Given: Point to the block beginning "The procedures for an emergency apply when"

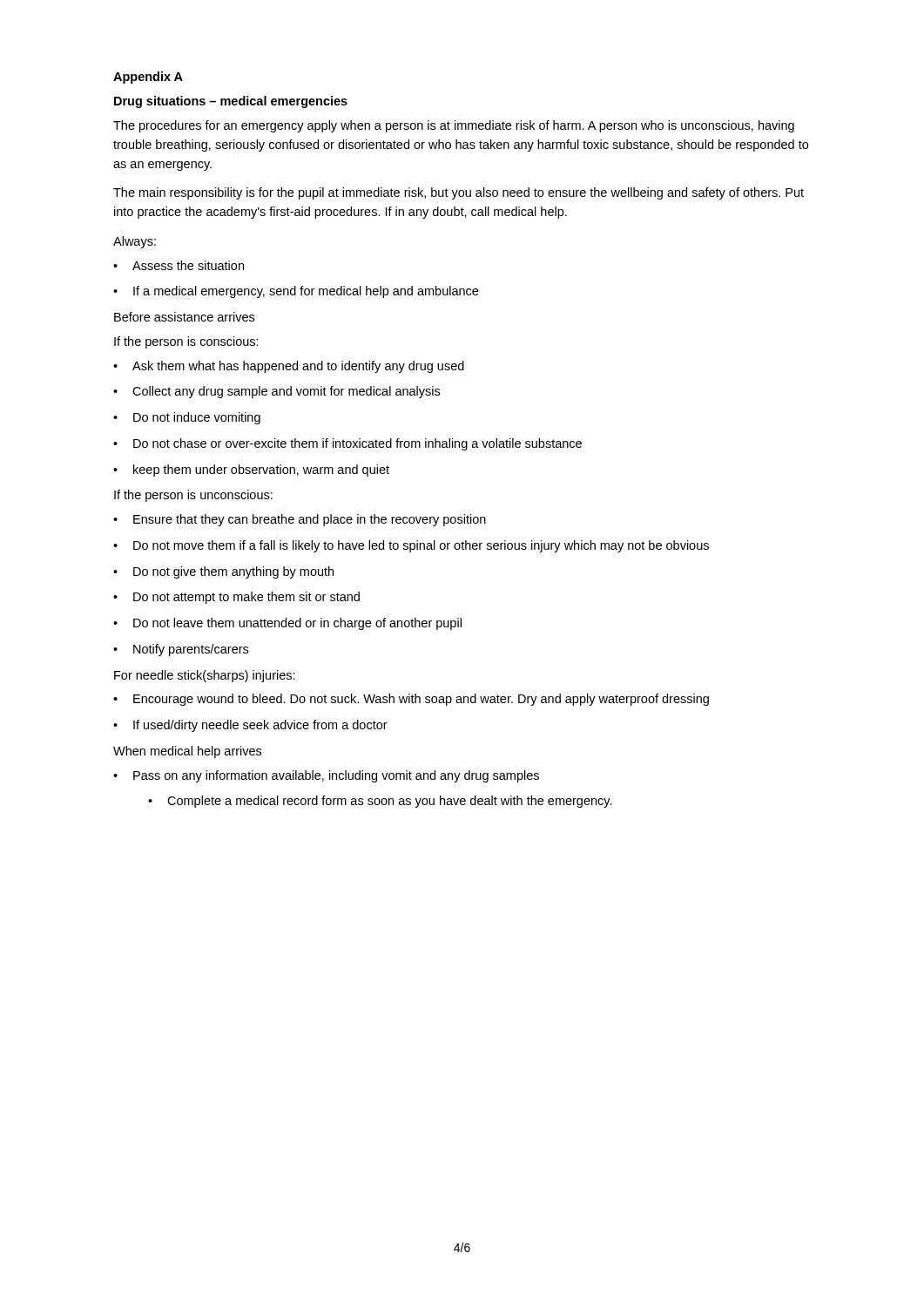Looking at the screenshot, I should coord(461,144).
